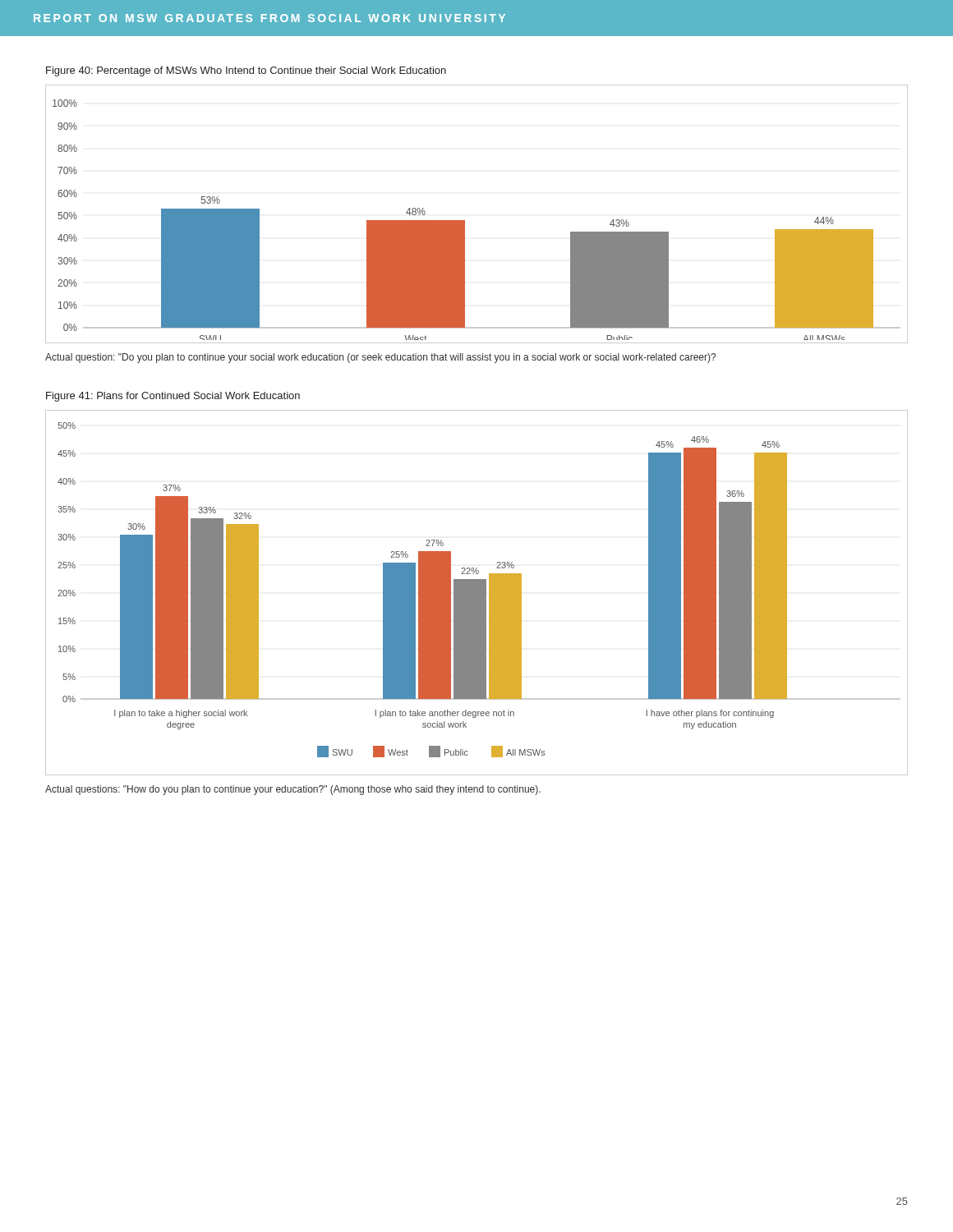The image size is (953, 1232).
Task: Click on the footnote that reads "Actual questions: "How"
Action: click(293, 789)
